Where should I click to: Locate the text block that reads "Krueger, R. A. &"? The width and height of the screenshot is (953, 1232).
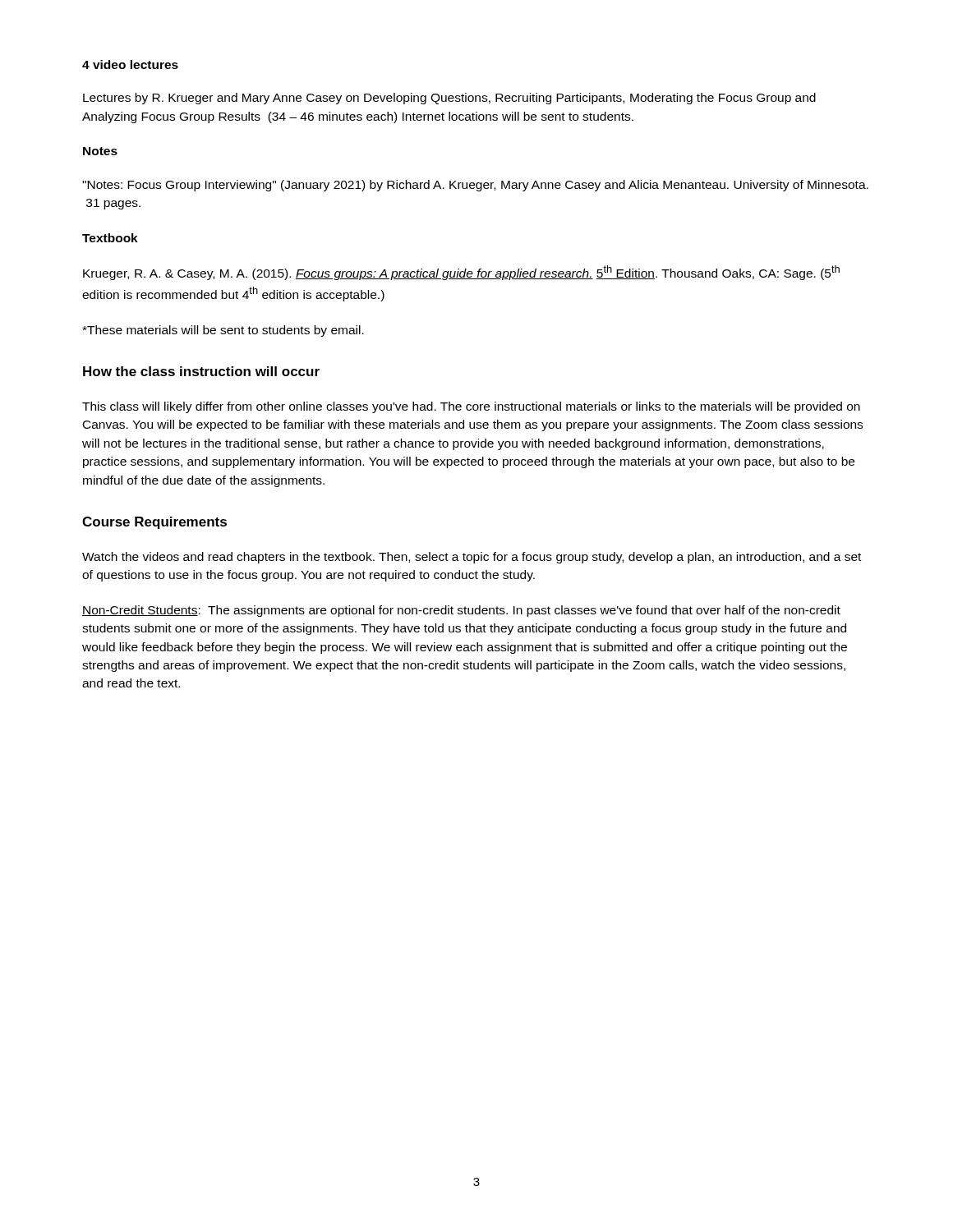pyautogui.click(x=476, y=283)
